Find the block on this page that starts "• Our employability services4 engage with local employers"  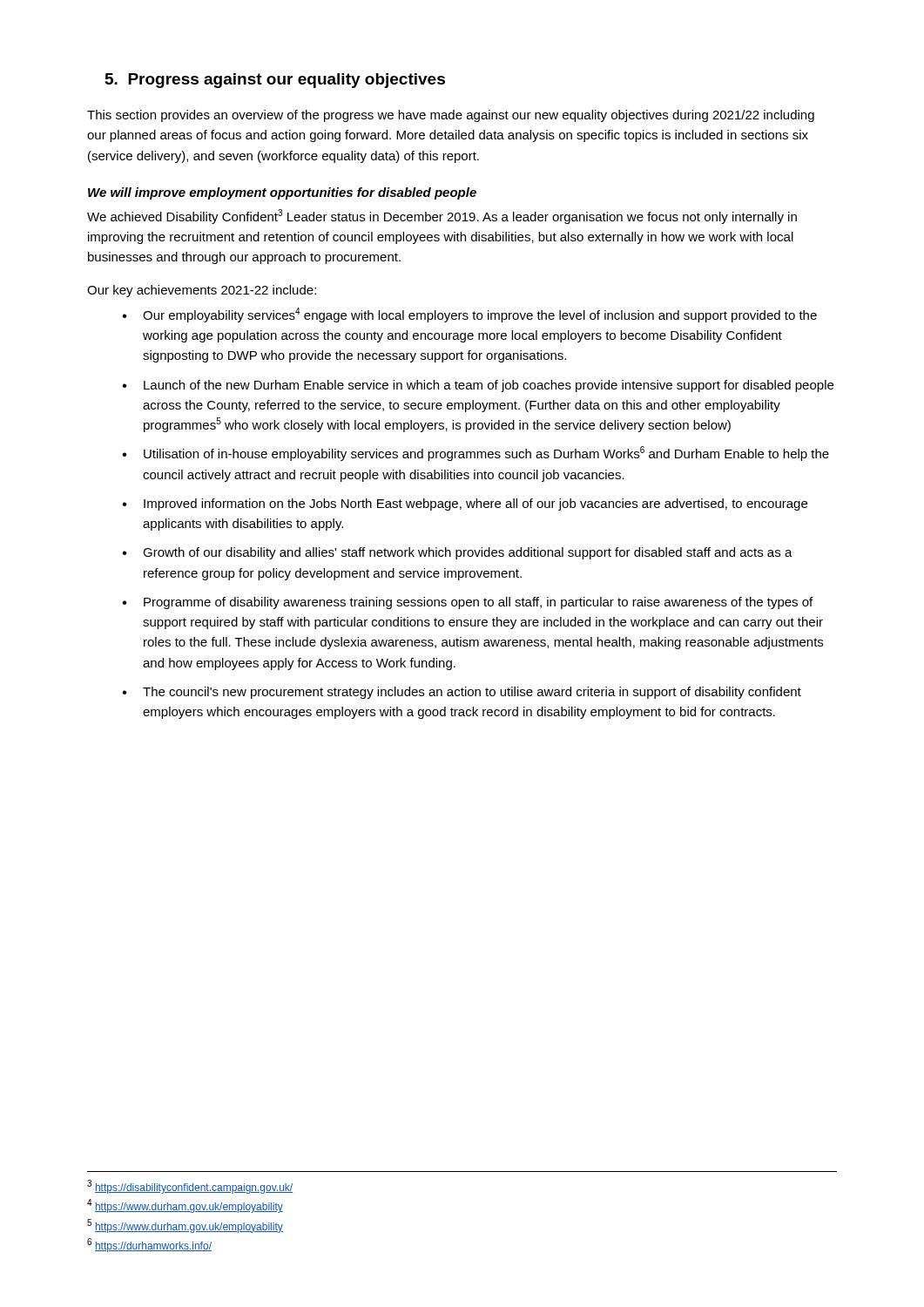479,335
